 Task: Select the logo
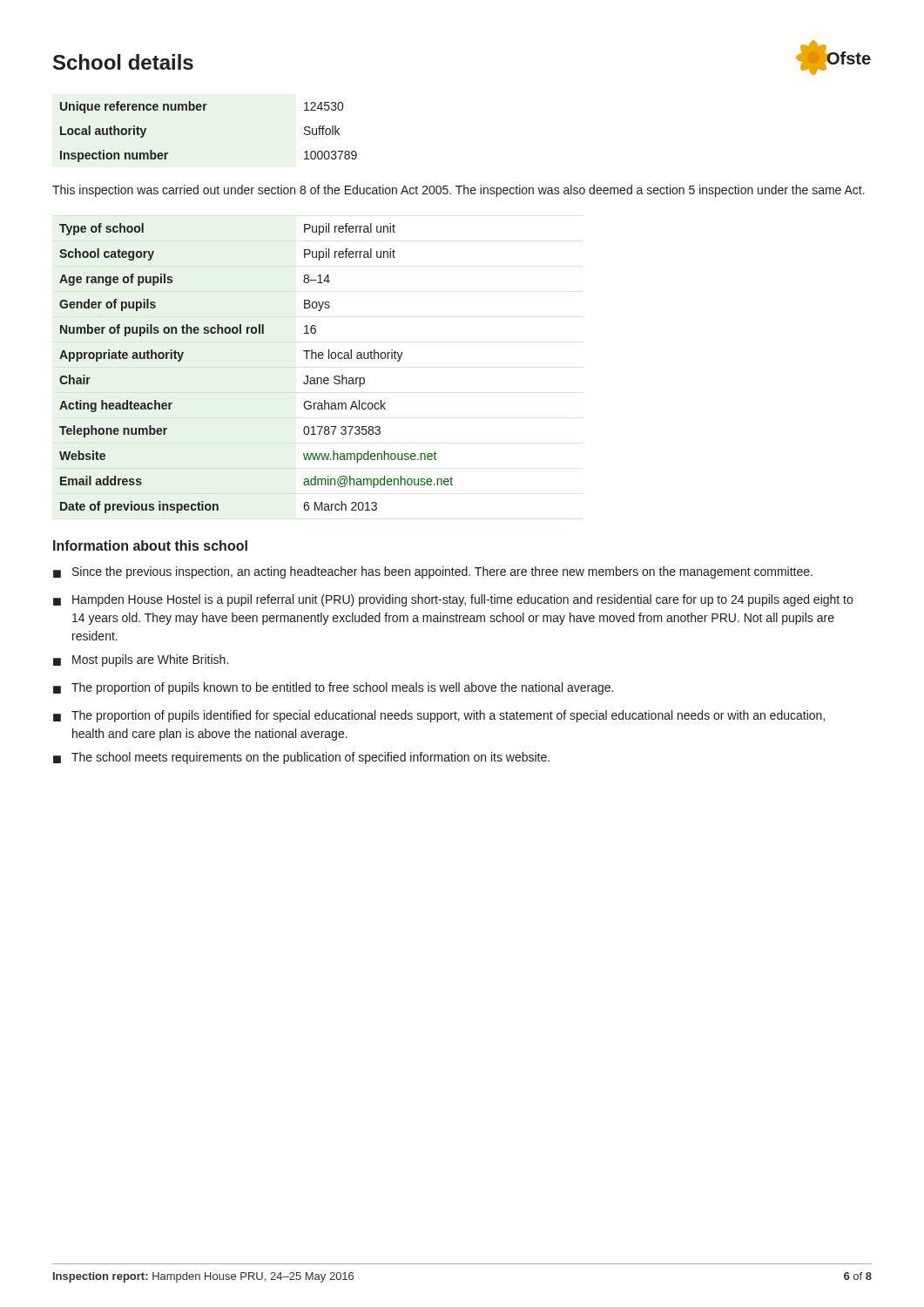824,59
